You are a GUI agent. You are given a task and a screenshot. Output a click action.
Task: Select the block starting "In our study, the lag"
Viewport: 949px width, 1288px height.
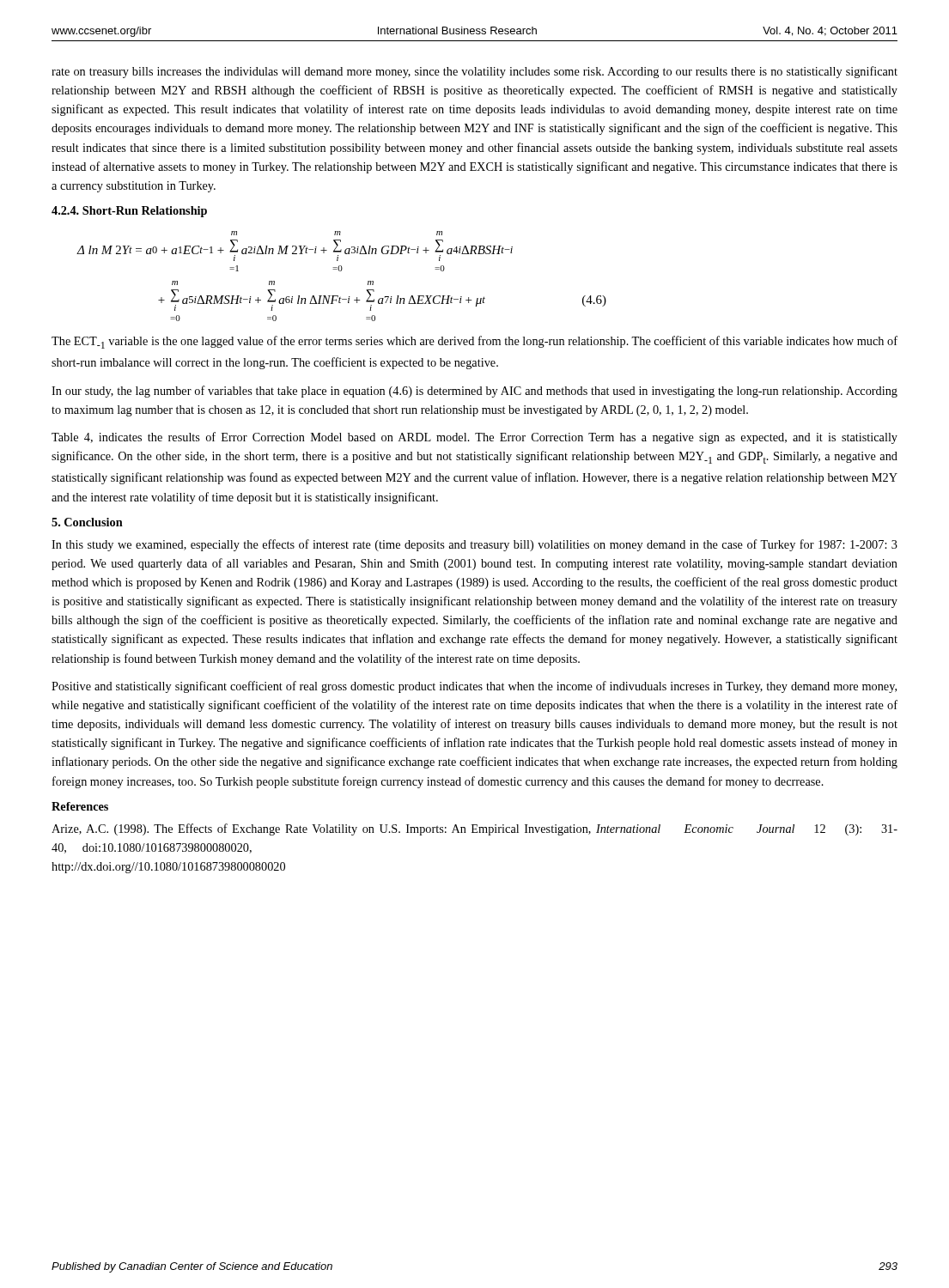pyautogui.click(x=474, y=400)
